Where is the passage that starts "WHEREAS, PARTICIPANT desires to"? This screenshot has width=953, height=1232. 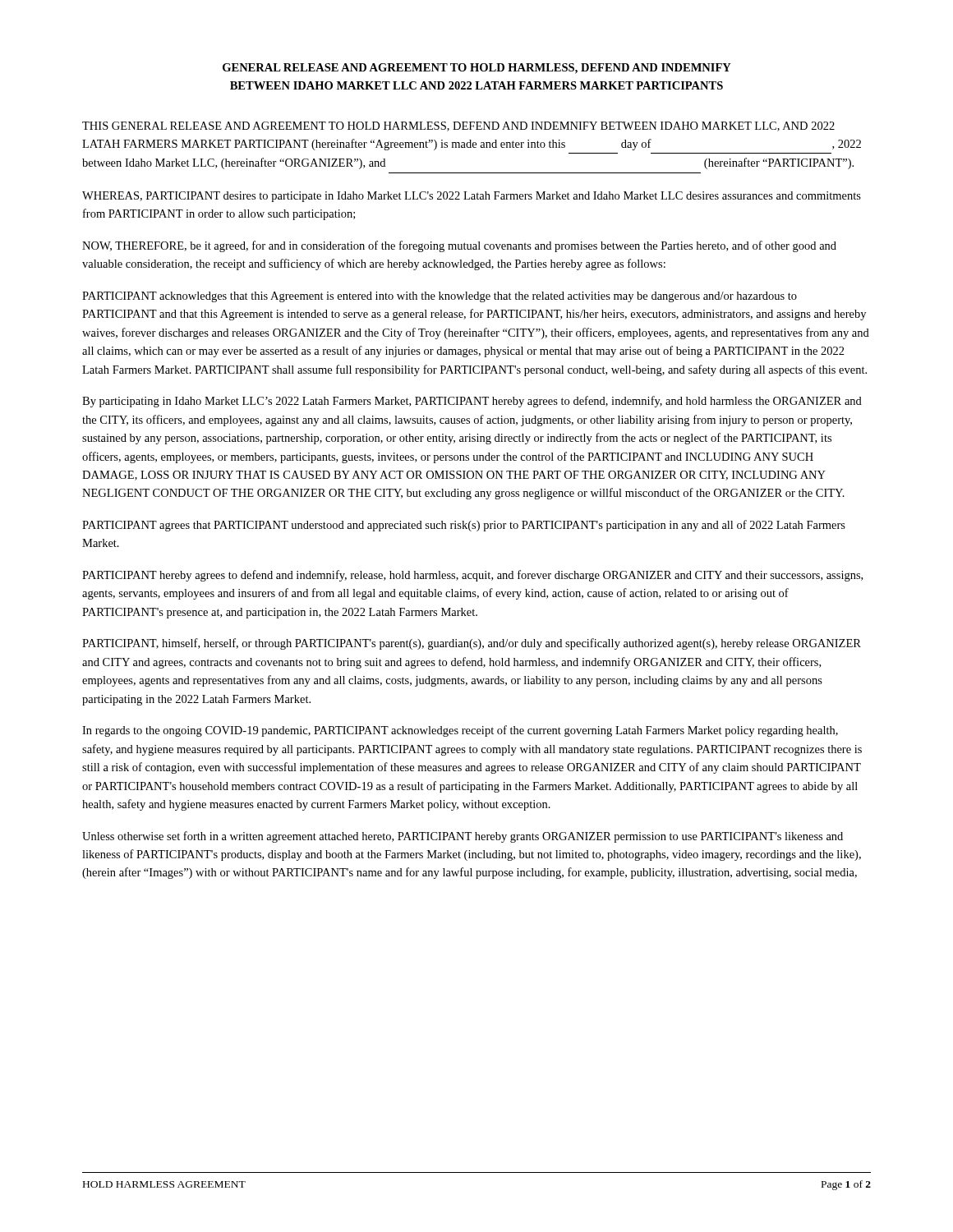click(472, 205)
